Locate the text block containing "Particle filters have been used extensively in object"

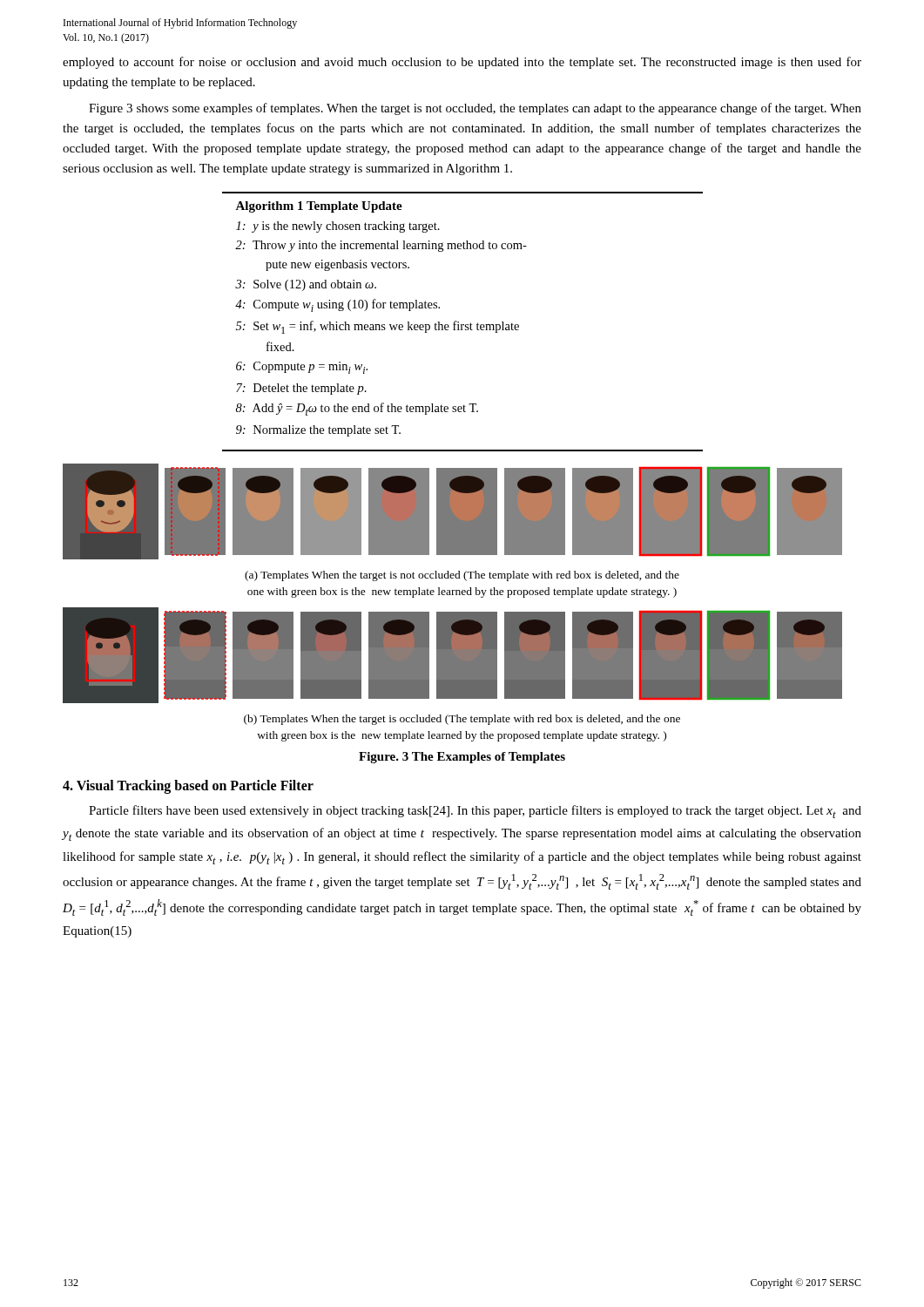tap(462, 871)
